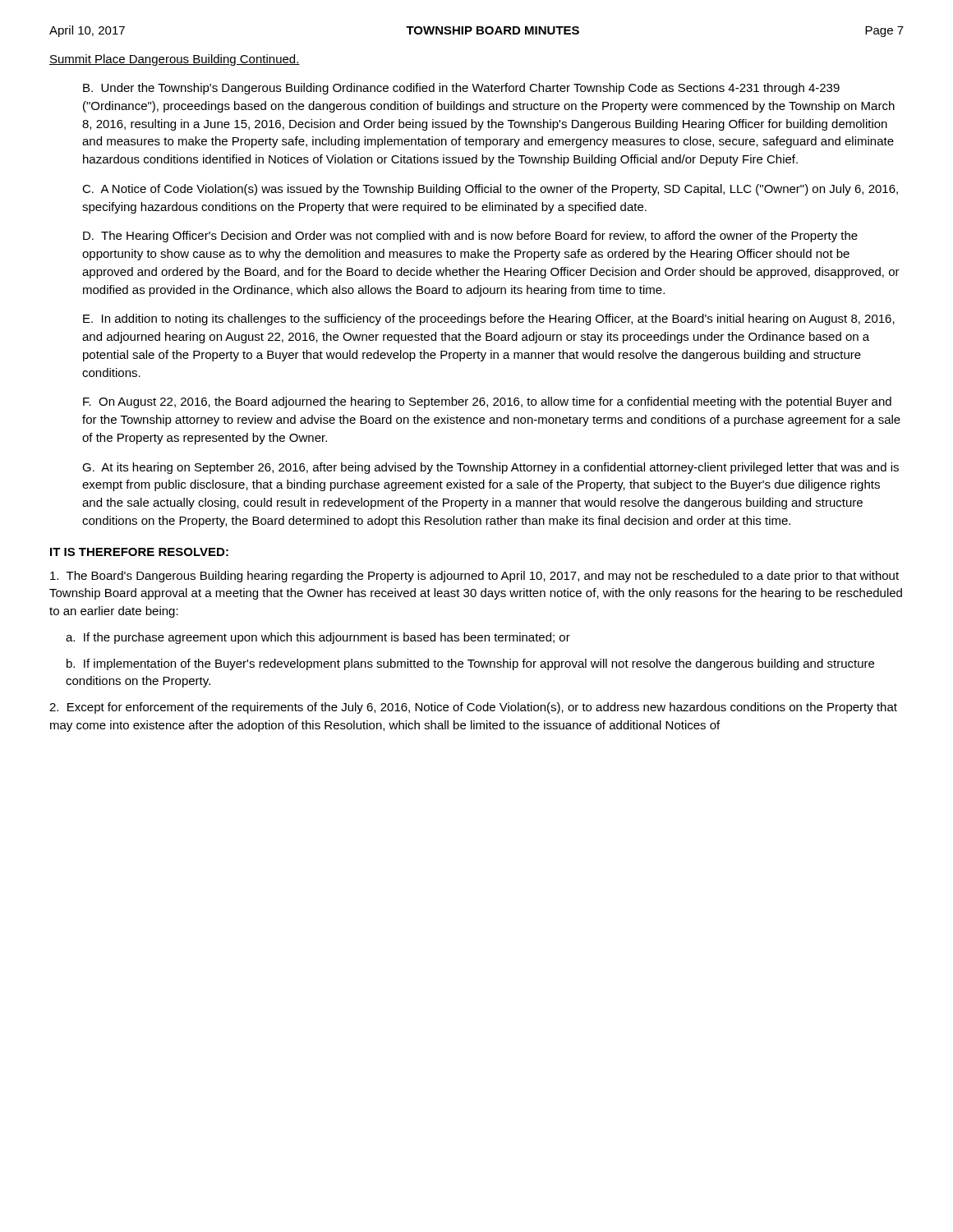Click on the block starting "E. In addition"

[x=489, y=345]
